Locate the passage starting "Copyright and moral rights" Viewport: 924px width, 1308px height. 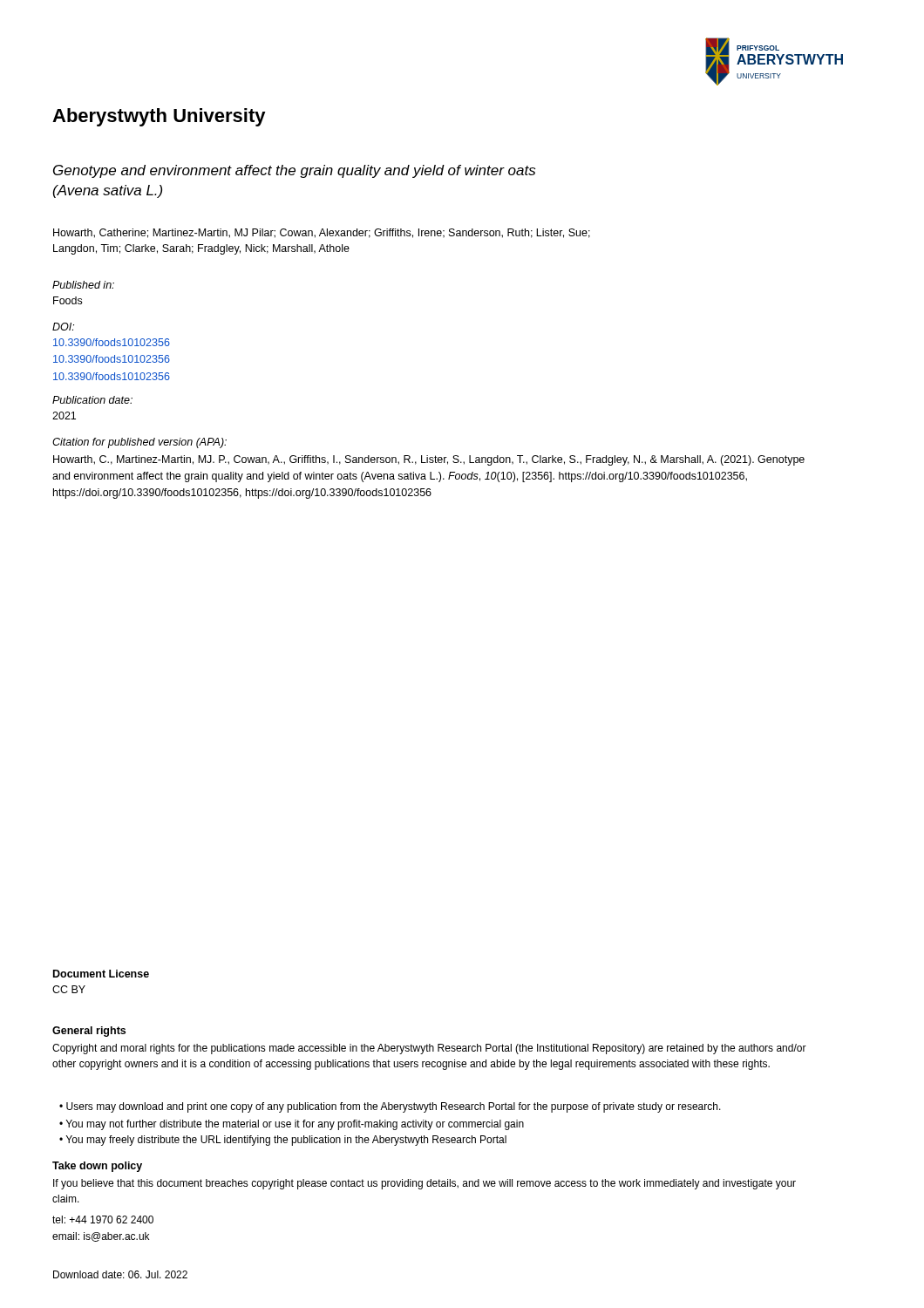pos(429,1056)
